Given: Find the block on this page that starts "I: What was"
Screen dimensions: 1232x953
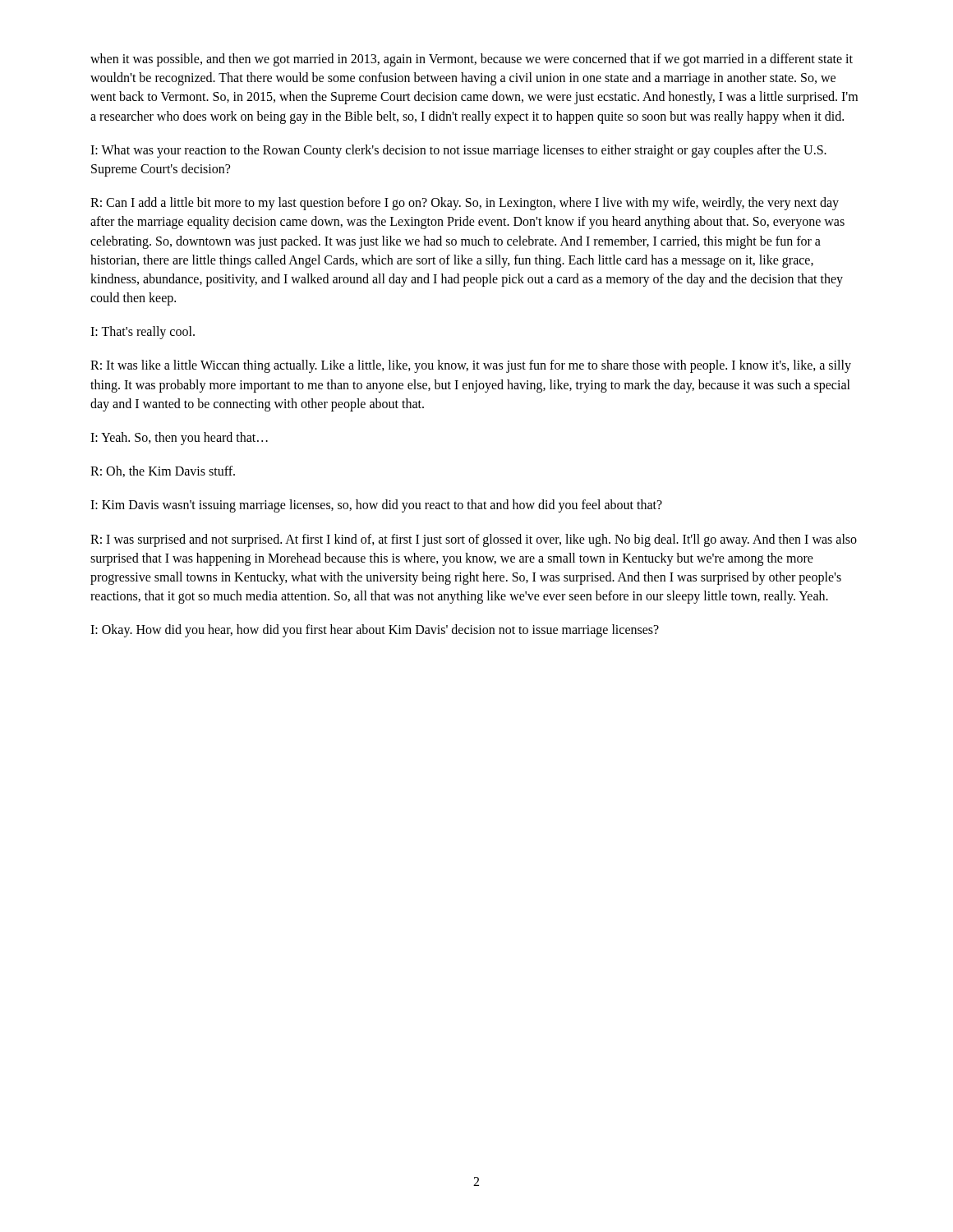Looking at the screenshot, I should pyautogui.click(x=459, y=159).
